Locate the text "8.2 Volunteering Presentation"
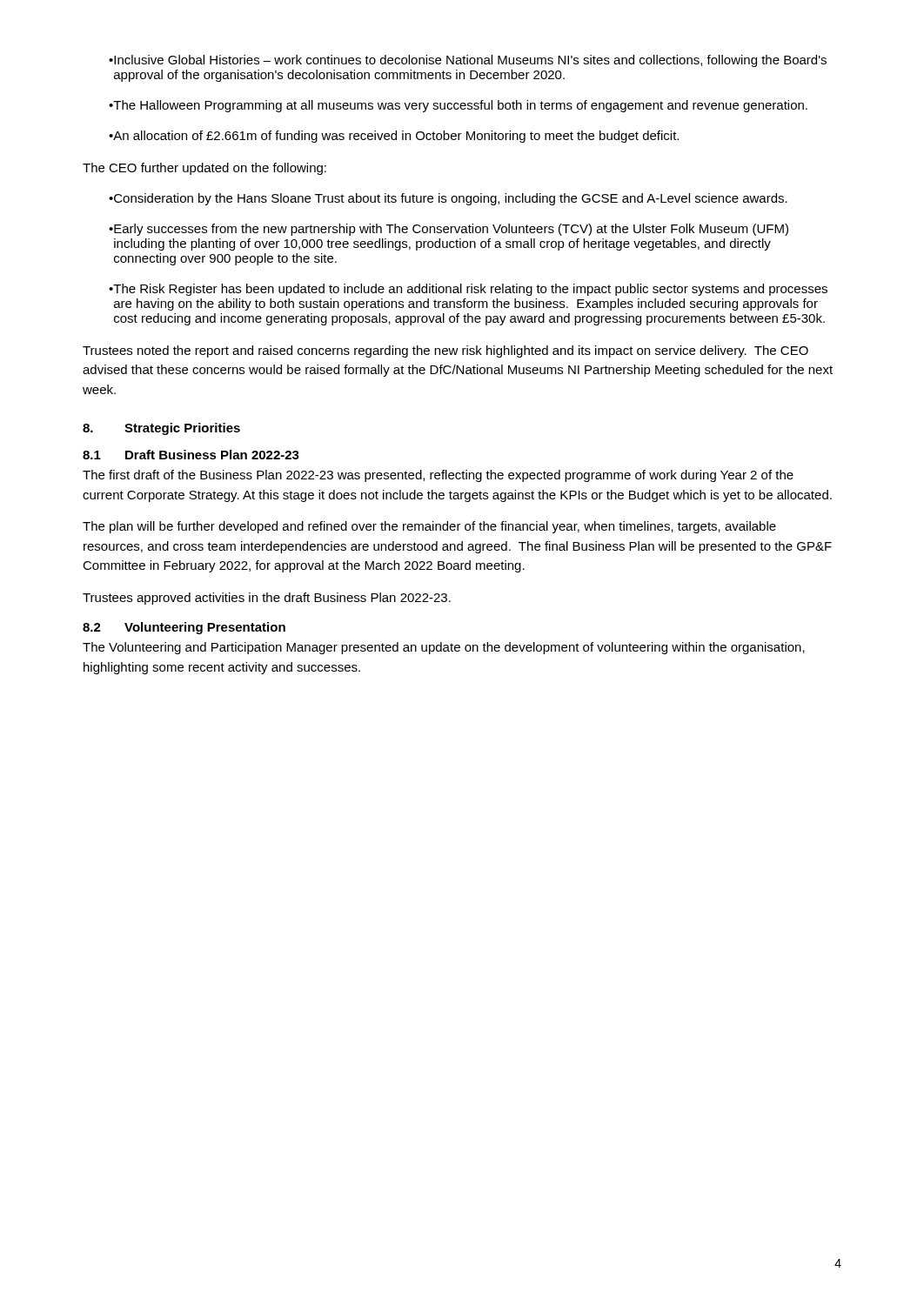Image resolution: width=924 pixels, height=1305 pixels. click(184, 627)
